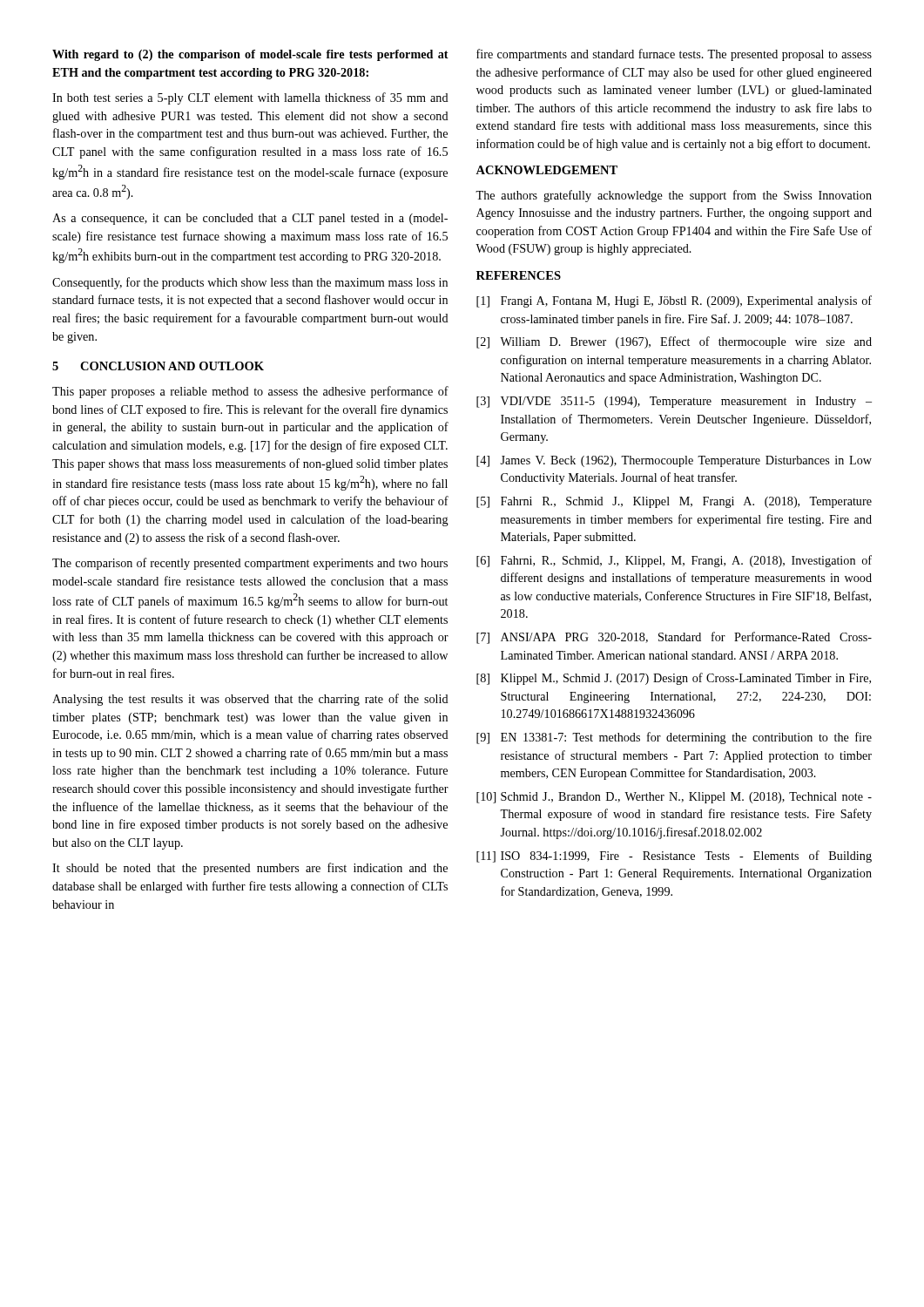924x1307 pixels.
Task: Select the list item that says "[11] ISO 834-1:1999, Fire"
Action: point(674,873)
